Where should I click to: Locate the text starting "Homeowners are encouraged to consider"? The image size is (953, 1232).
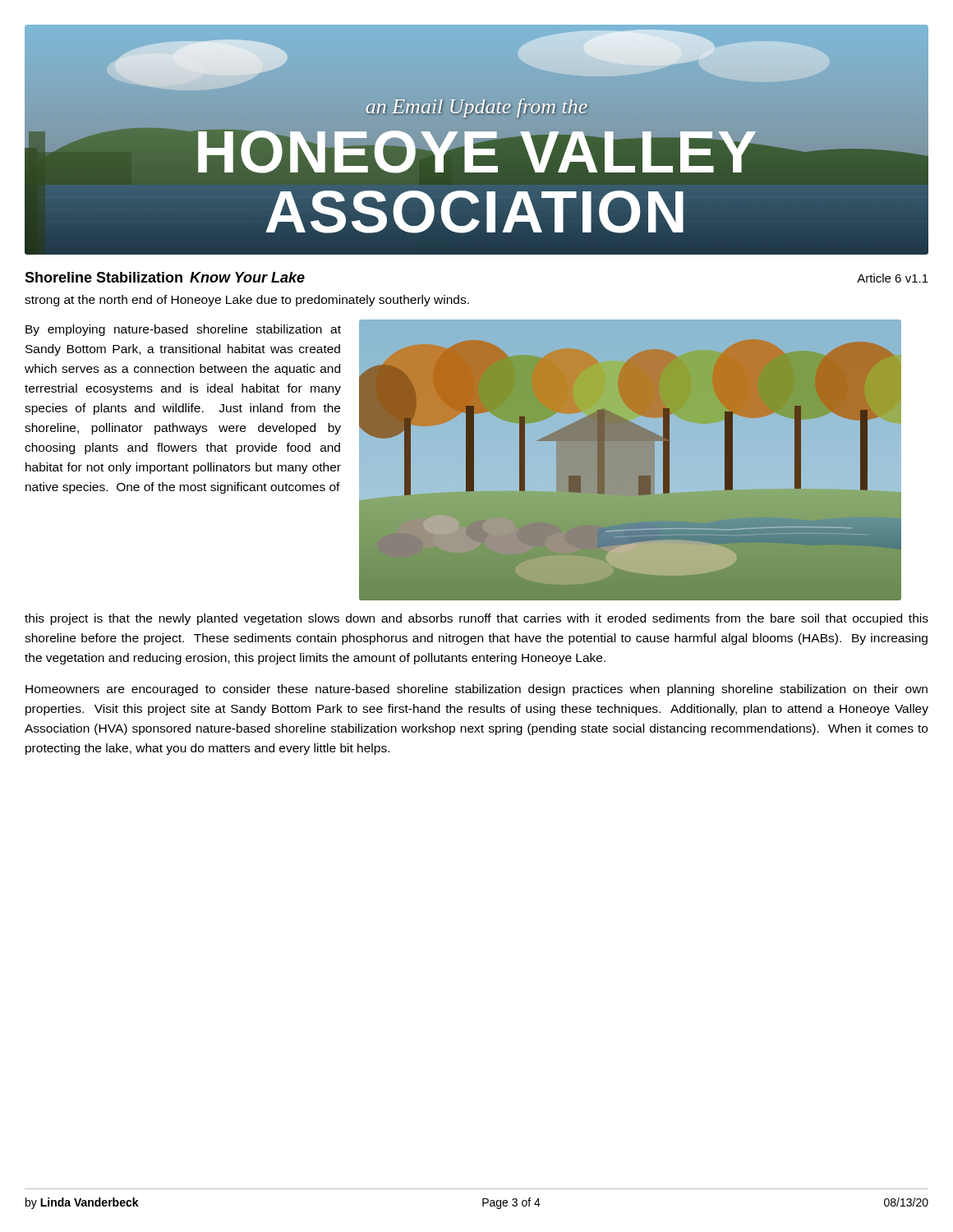[476, 718]
